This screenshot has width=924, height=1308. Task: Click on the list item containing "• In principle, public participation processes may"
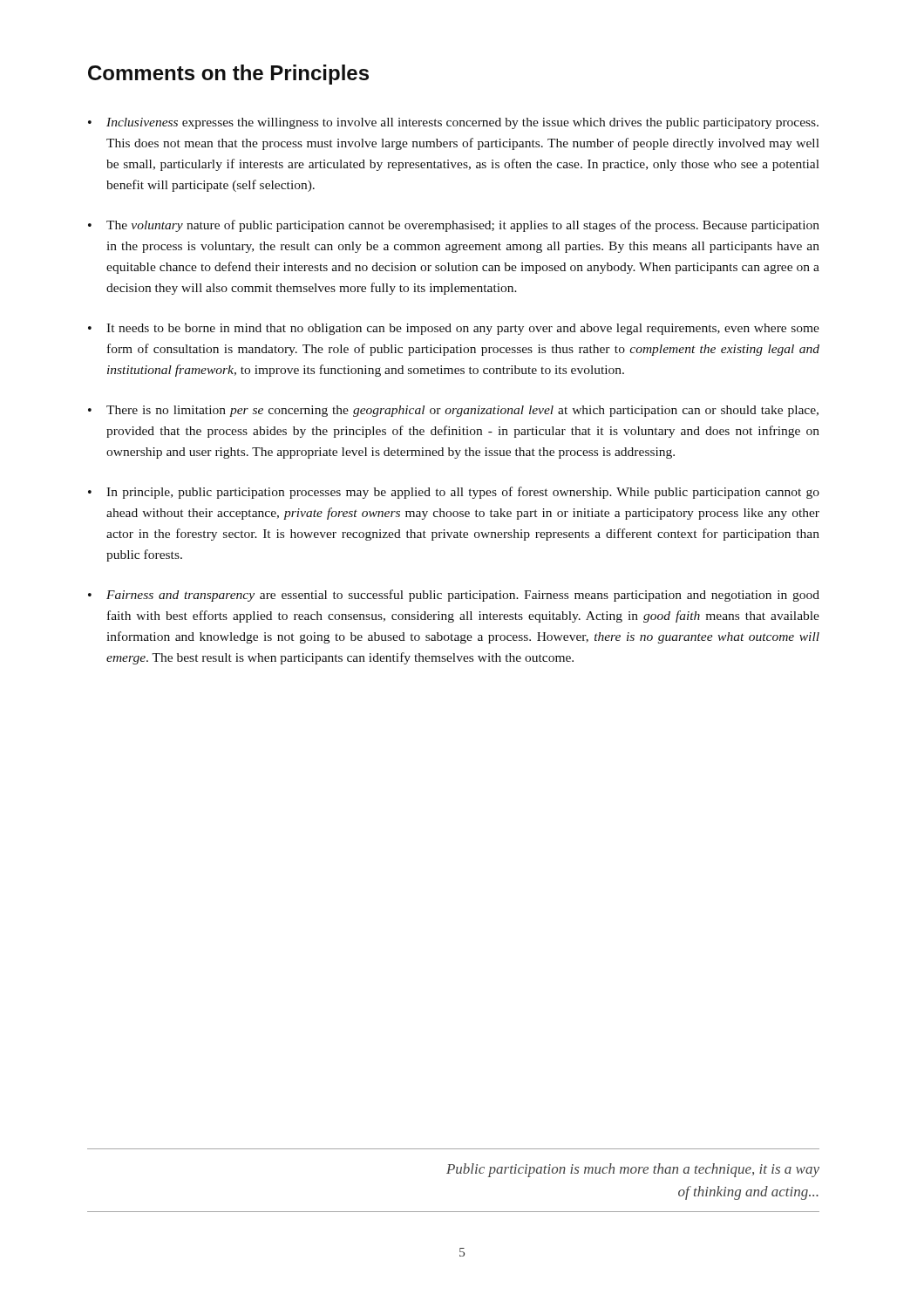click(x=453, y=523)
